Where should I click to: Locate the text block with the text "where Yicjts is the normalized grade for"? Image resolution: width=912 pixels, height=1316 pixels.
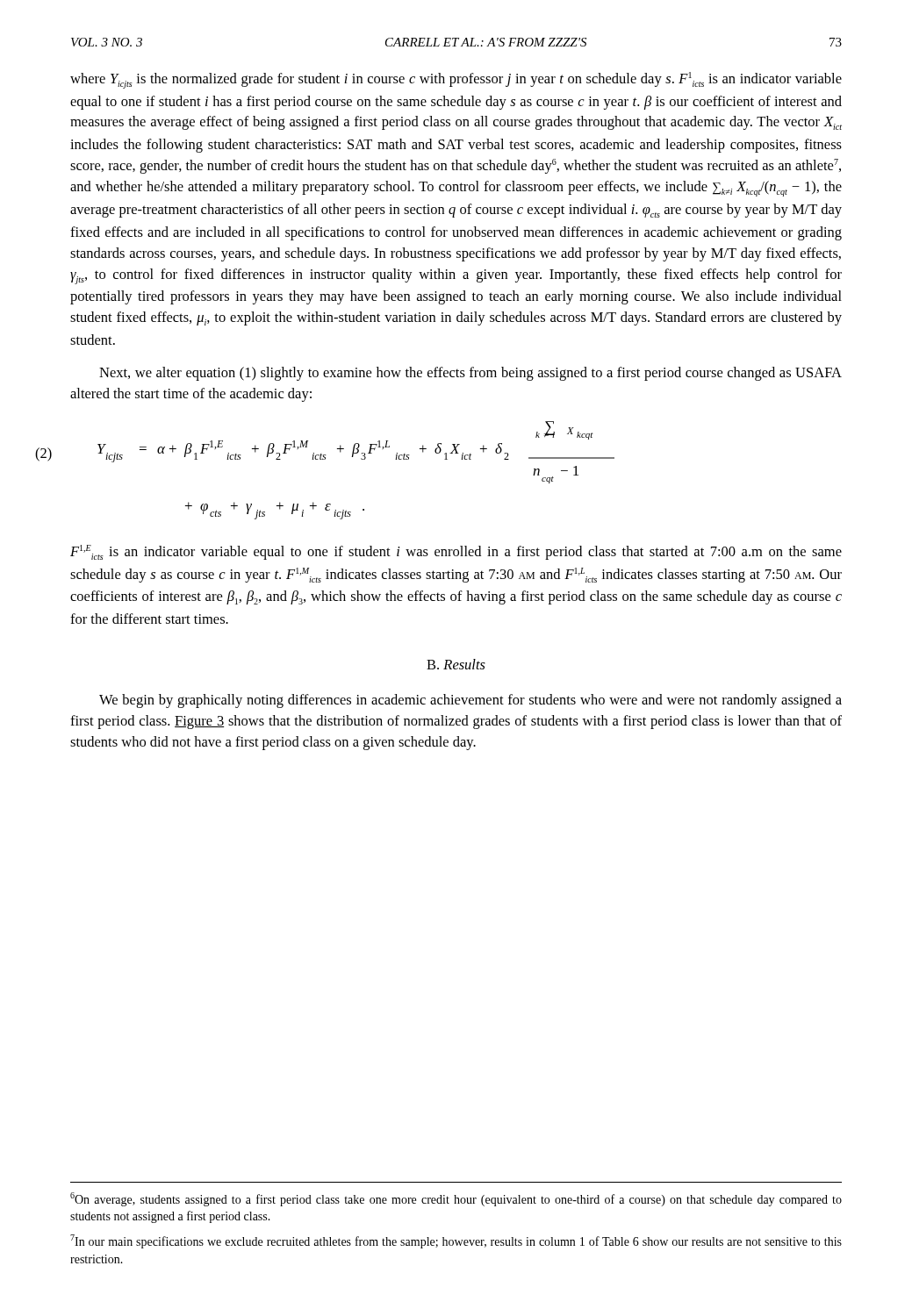pyautogui.click(x=456, y=210)
